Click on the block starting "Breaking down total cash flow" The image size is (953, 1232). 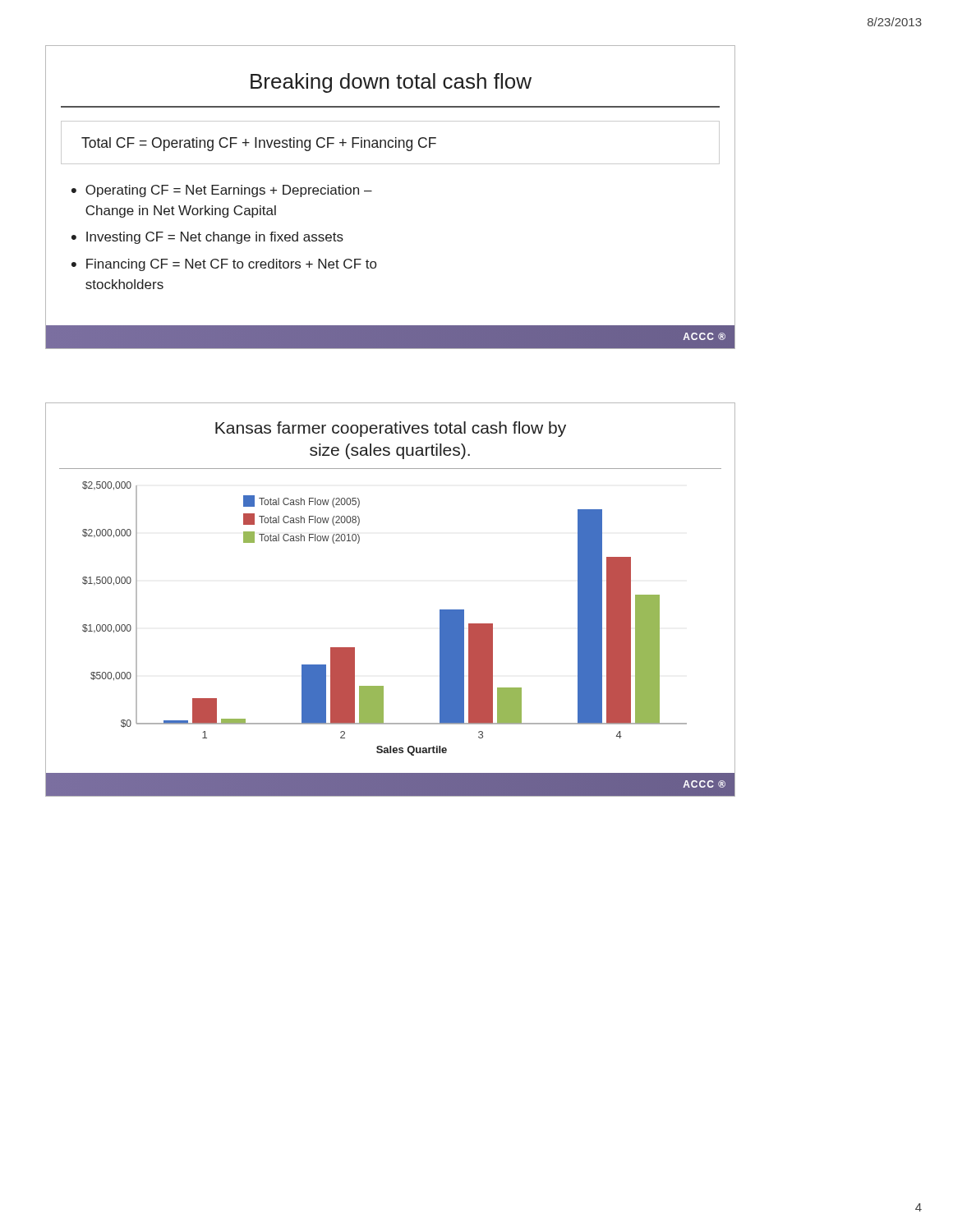tap(390, 81)
